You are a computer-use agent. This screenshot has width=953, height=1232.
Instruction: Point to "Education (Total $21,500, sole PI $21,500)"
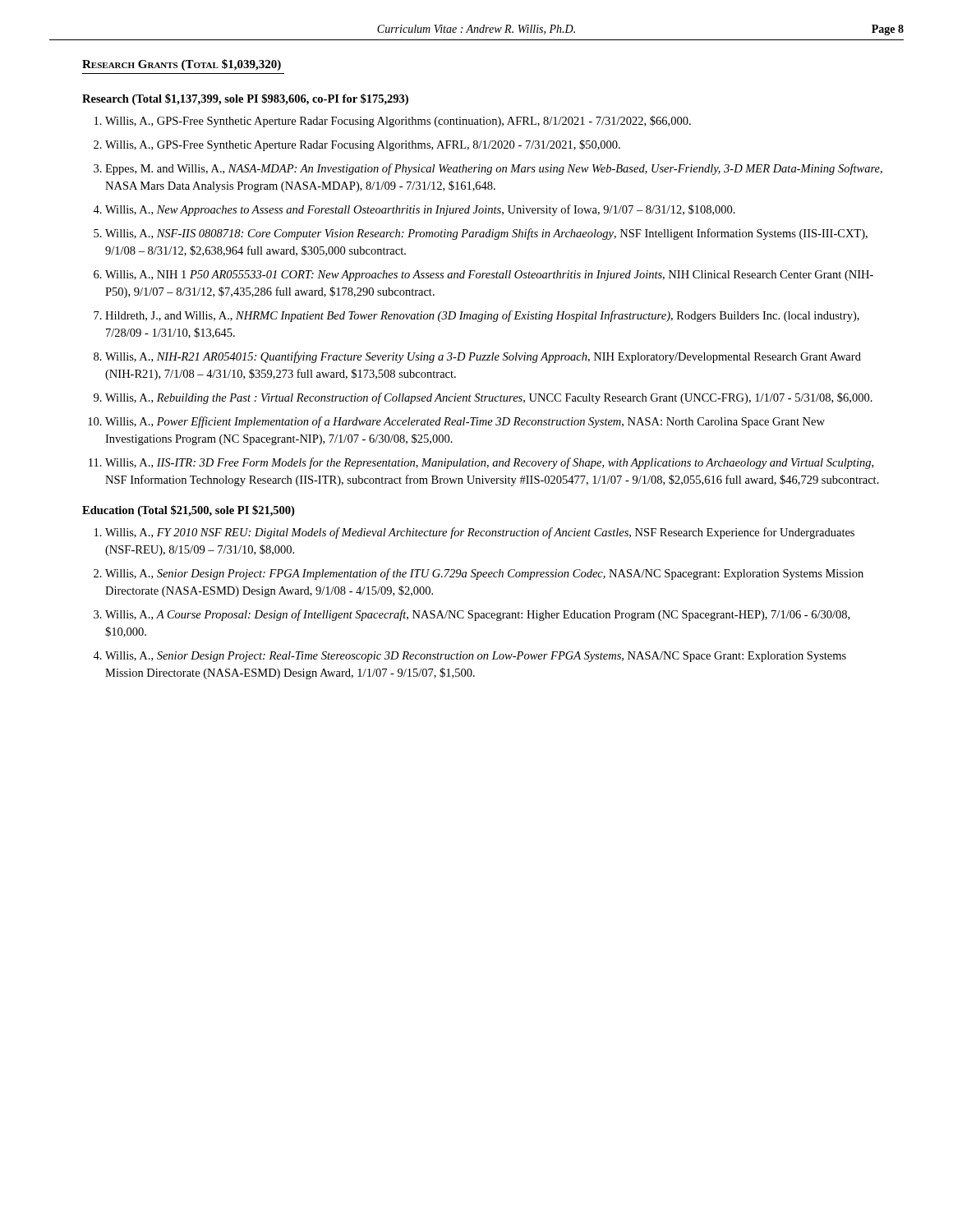(189, 510)
